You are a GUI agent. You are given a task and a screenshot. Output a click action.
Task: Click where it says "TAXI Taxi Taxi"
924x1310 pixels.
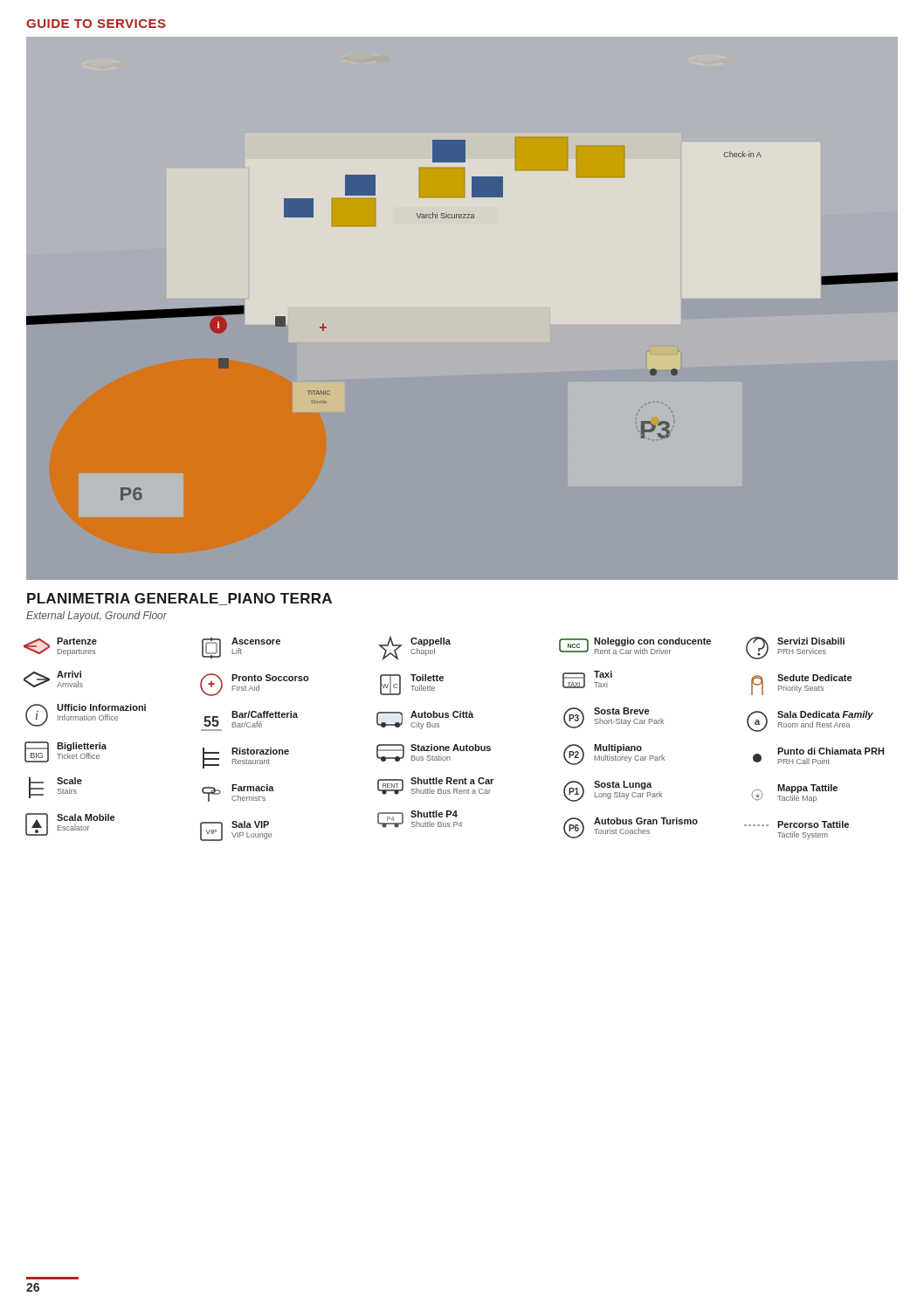[x=586, y=681]
